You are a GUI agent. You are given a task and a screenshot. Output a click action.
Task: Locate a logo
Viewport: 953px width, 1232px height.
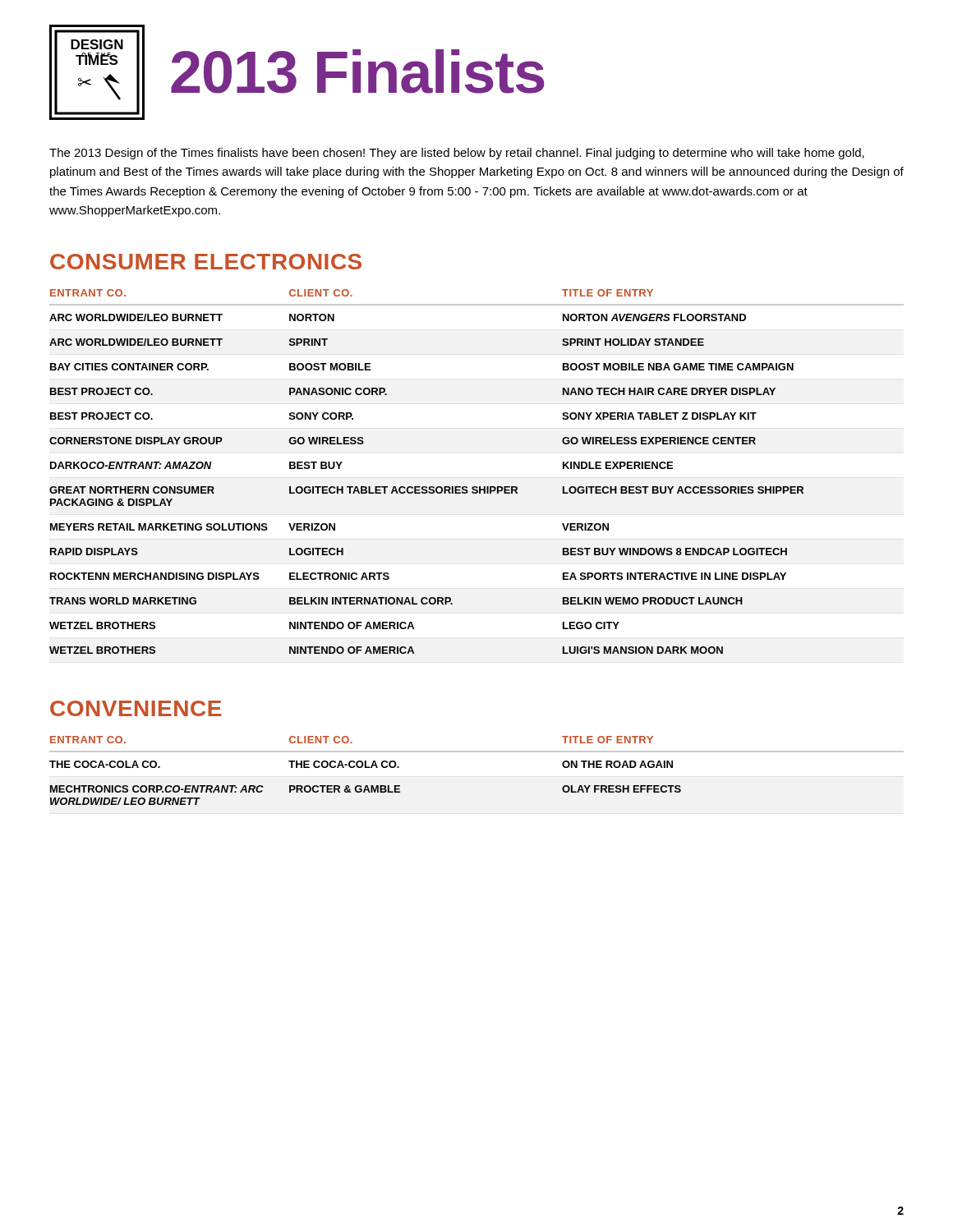[97, 72]
